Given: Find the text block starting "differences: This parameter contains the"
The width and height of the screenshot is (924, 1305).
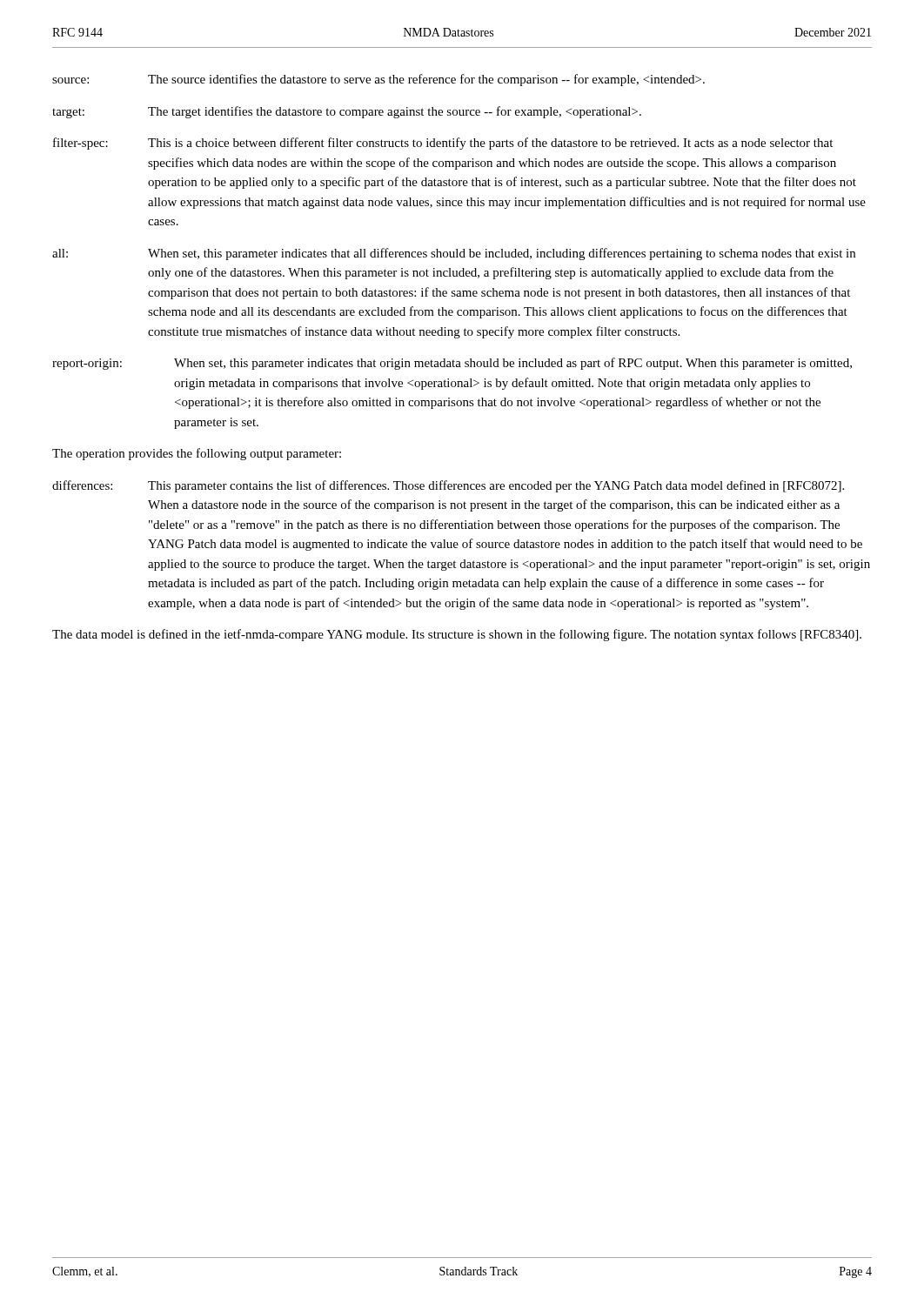Looking at the screenshot, I should (462, 544).
